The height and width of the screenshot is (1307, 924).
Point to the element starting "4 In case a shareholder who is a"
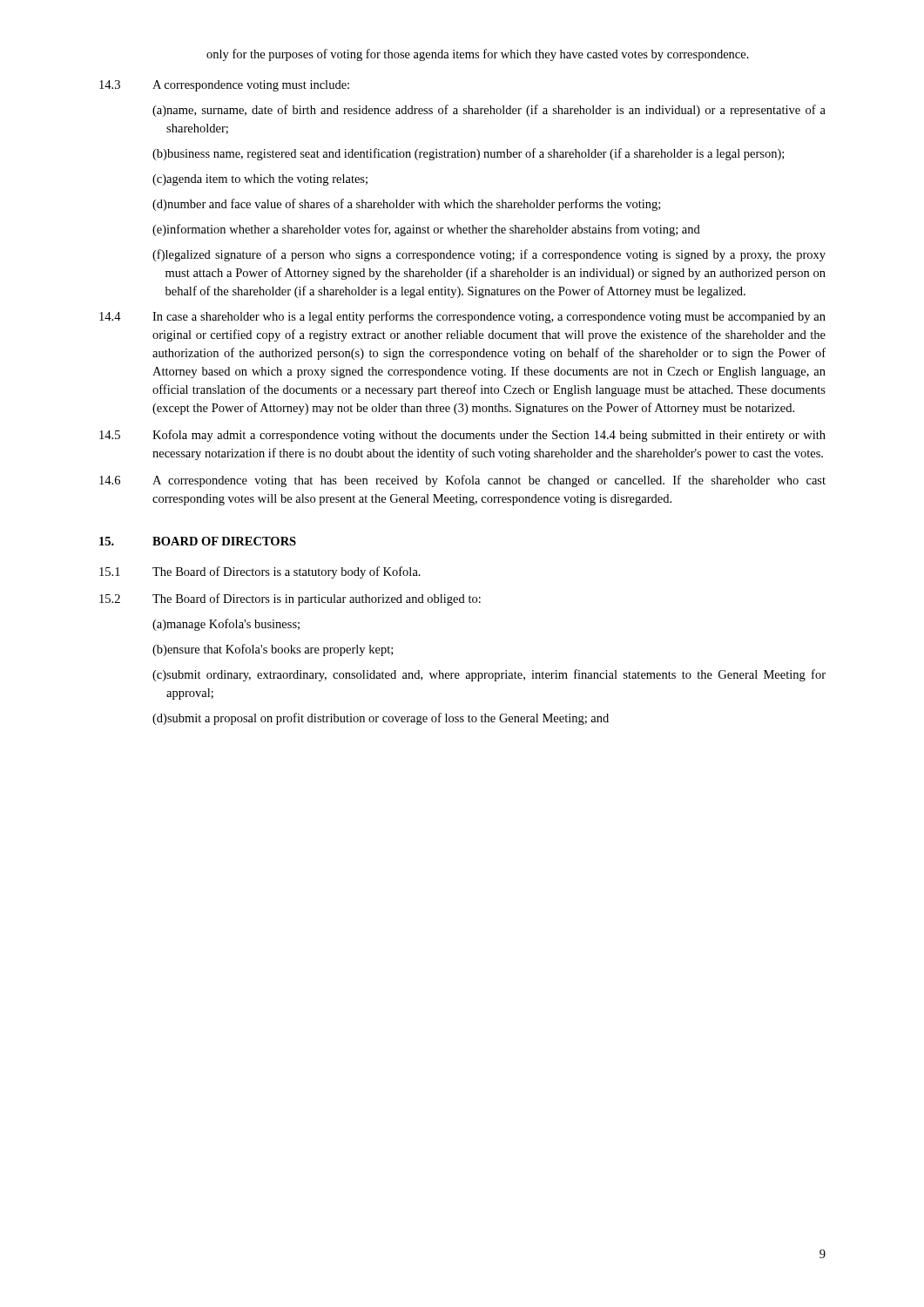point(462,363)
